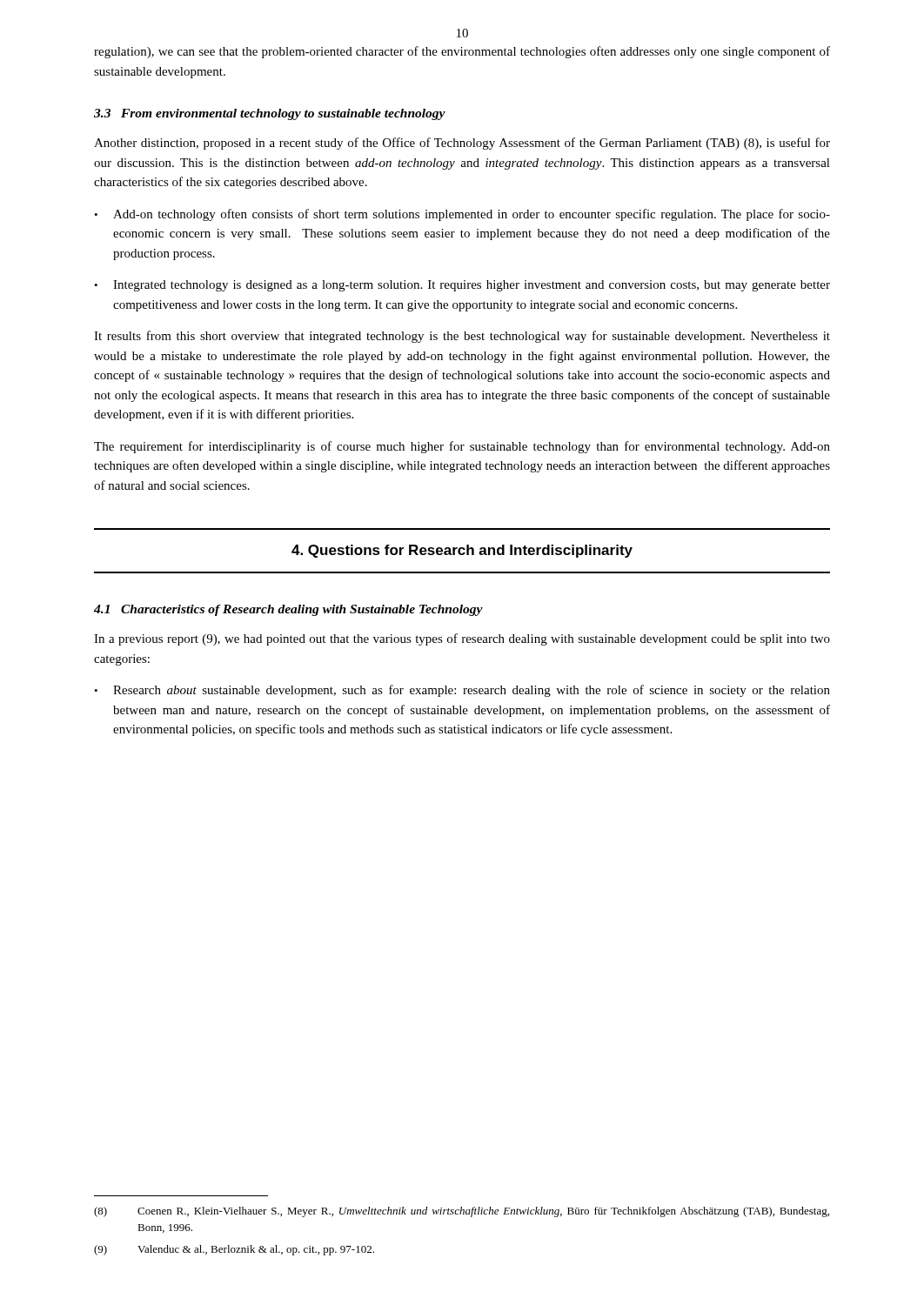
Task: Click on the text block starting "4. Questions for Research and Interdisciplinarity"
Action: [462, 550]
